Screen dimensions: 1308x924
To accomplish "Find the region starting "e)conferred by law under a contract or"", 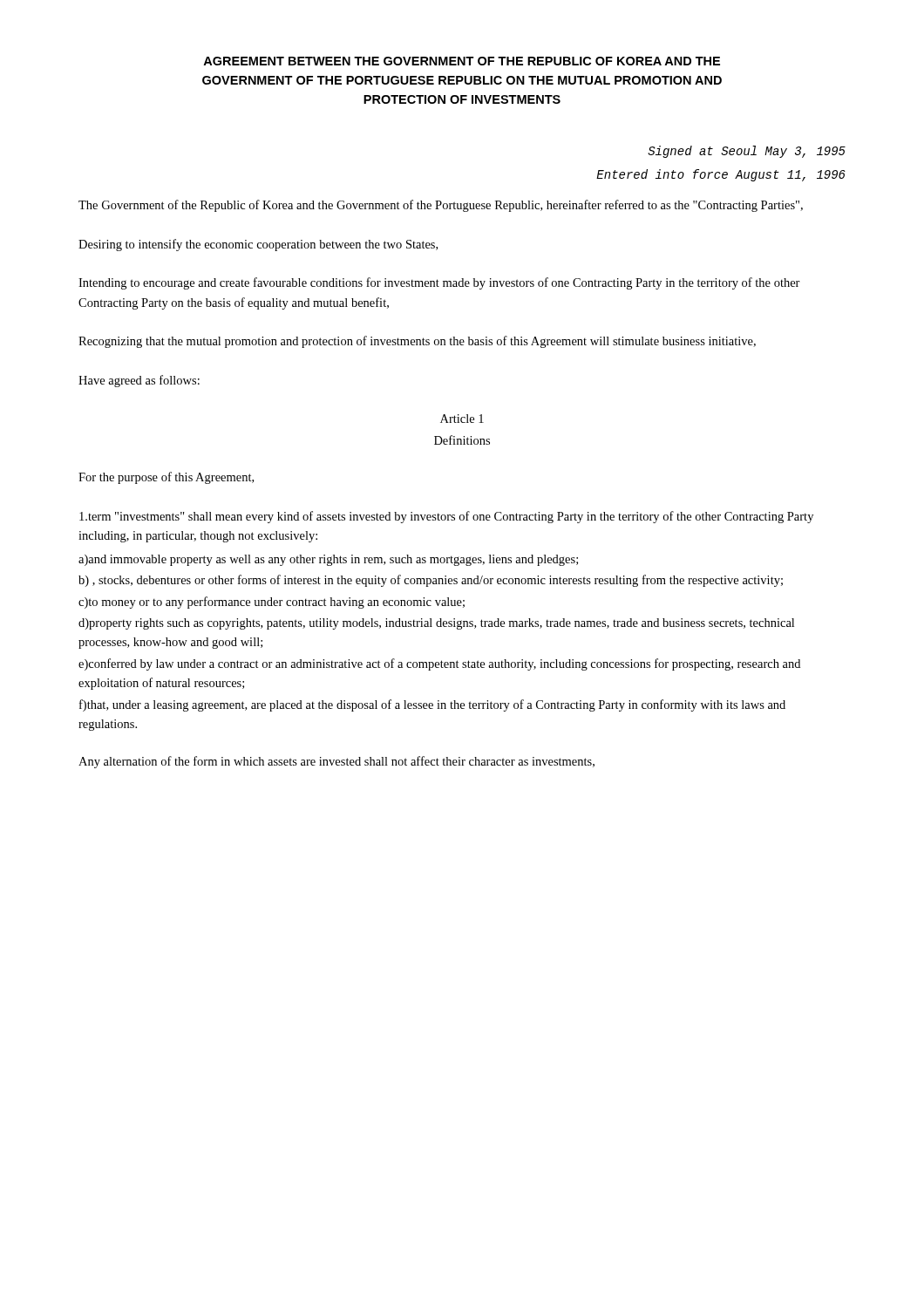I will coord(440,673).
